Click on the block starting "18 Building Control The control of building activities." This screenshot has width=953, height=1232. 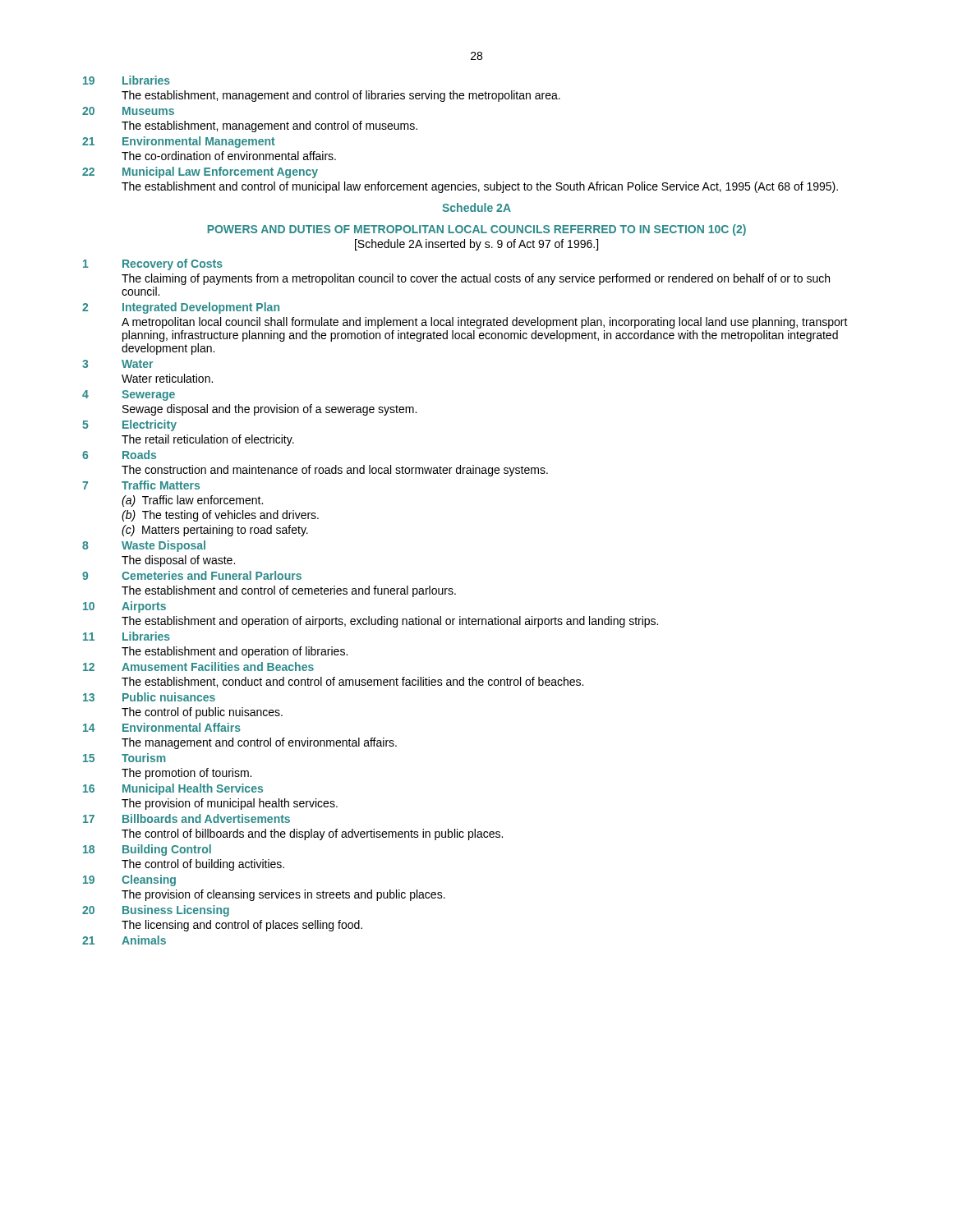point(147,850)
